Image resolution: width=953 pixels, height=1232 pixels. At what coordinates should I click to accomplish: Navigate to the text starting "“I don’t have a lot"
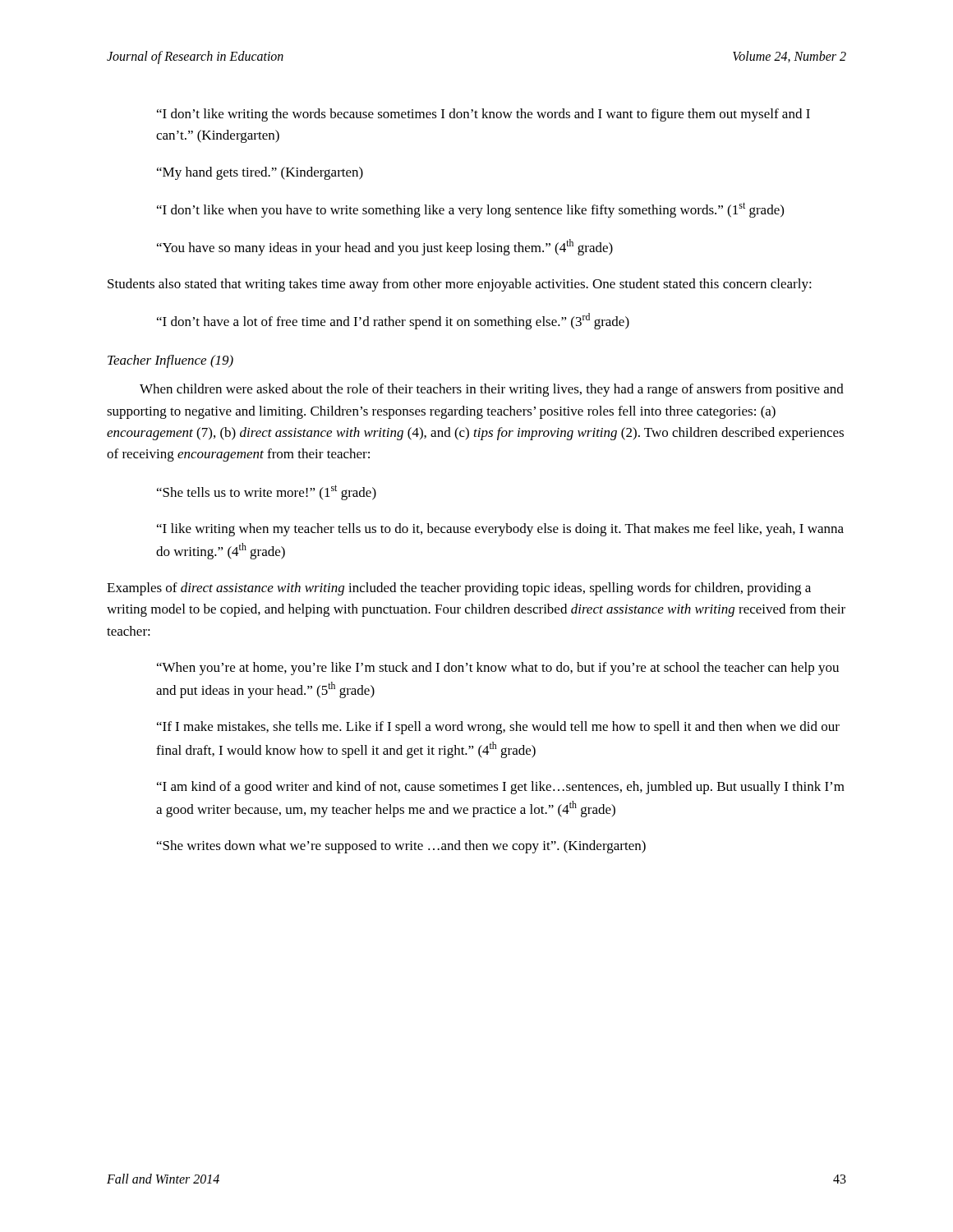point(393,321)
